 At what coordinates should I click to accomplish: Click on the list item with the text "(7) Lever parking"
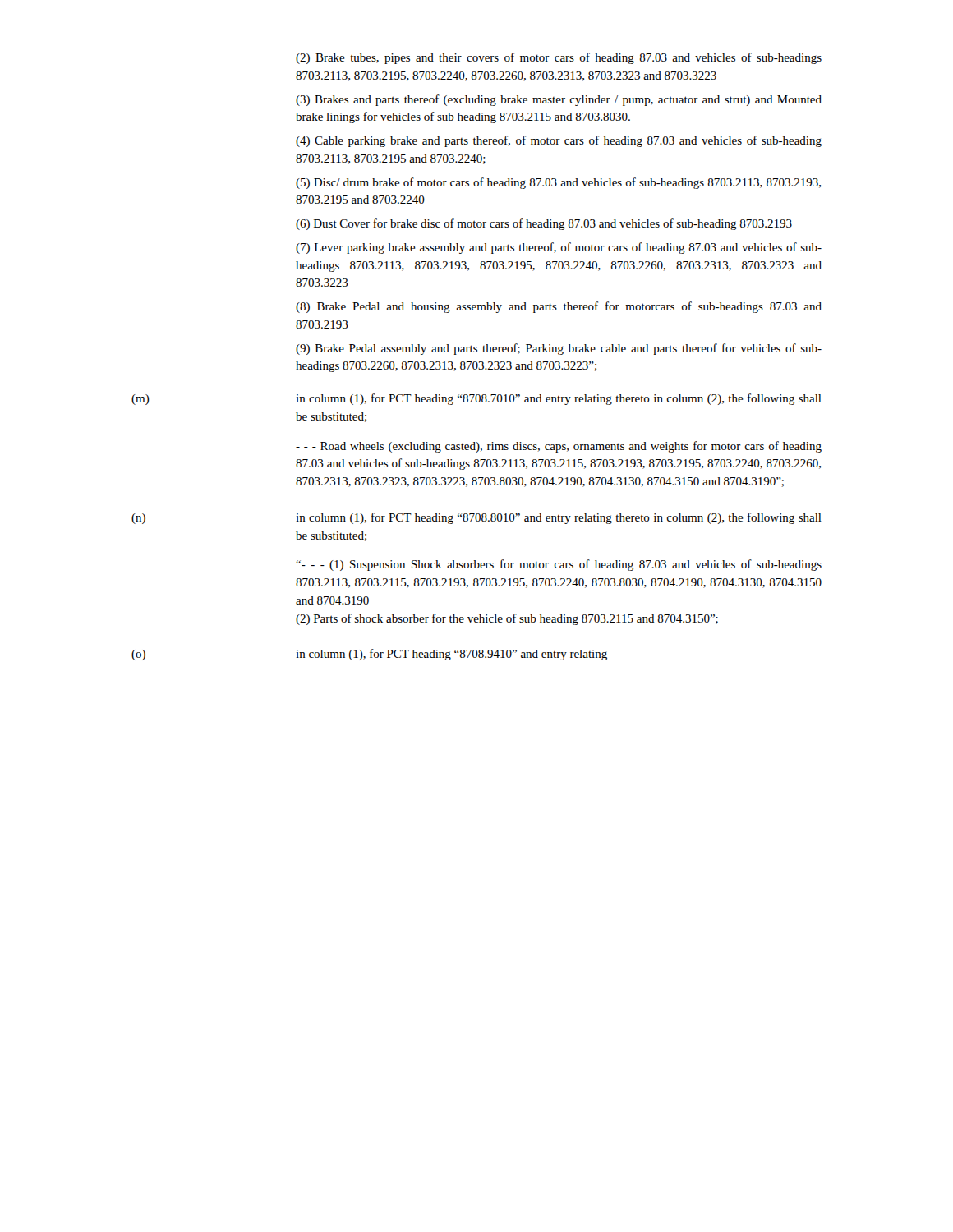559,265
